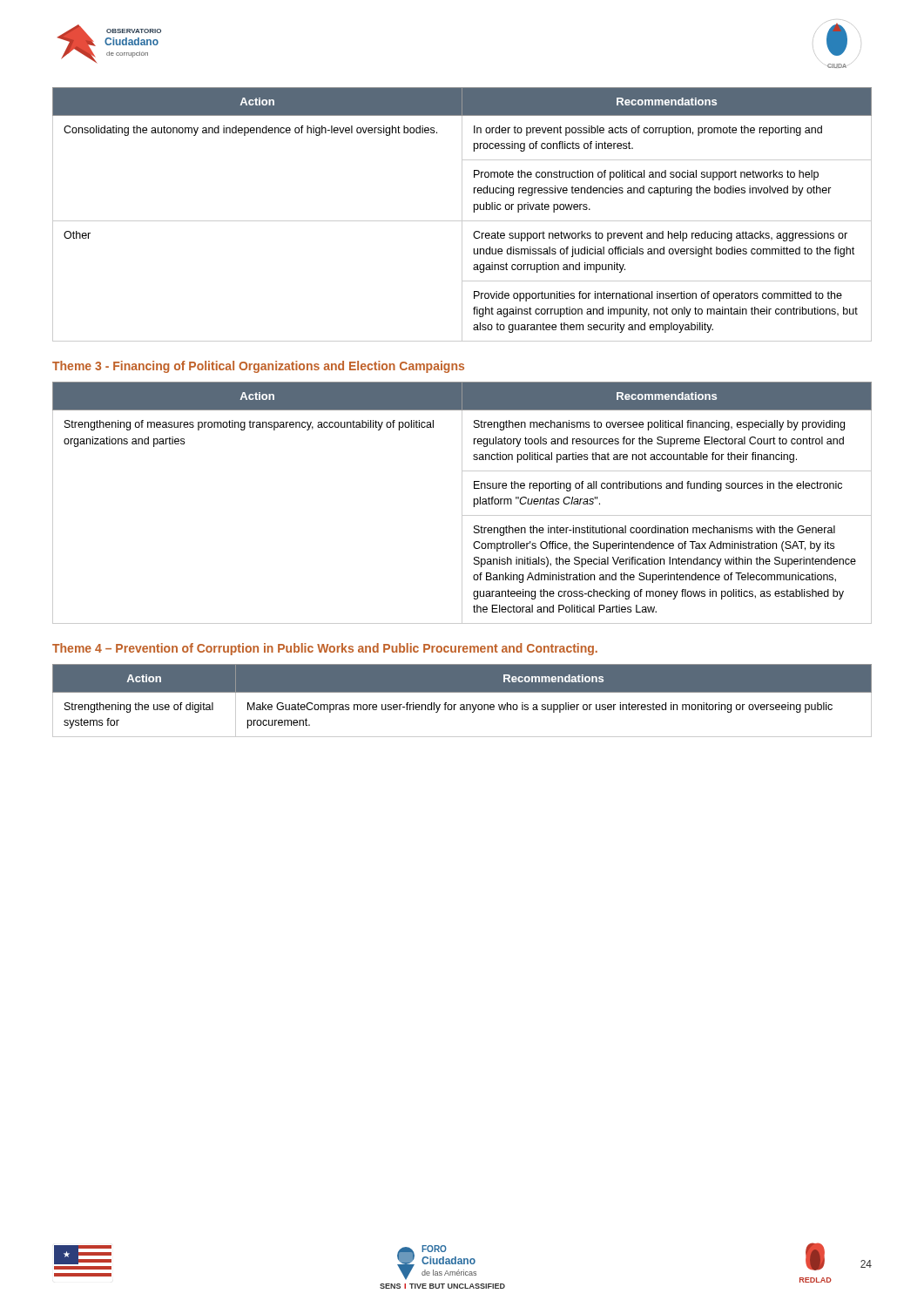
Task: Locate the table with the text "Provide opportunities for international insertion"
Action: click(462, 215)
